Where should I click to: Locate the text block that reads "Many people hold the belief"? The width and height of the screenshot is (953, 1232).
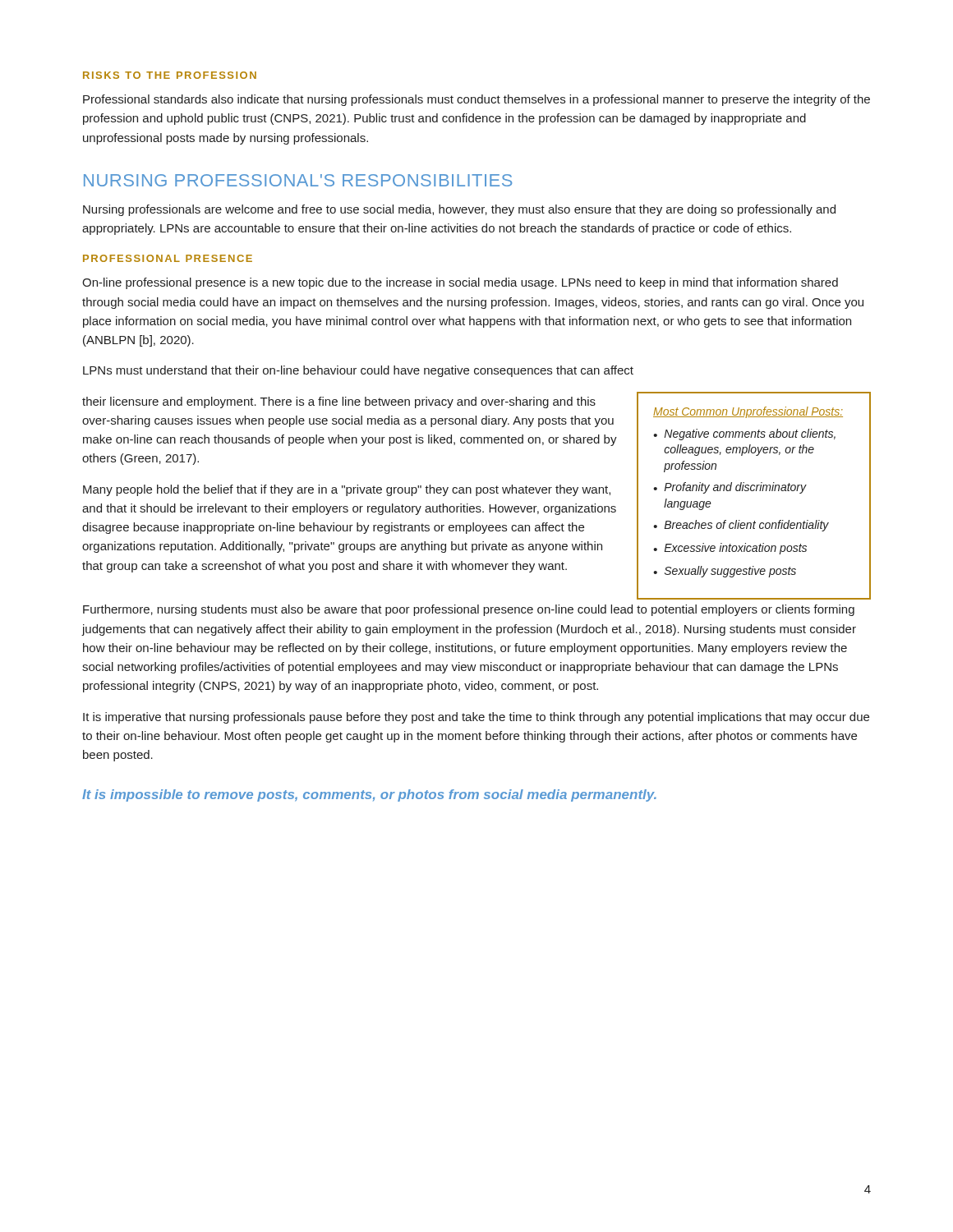(x=349, y=527)
